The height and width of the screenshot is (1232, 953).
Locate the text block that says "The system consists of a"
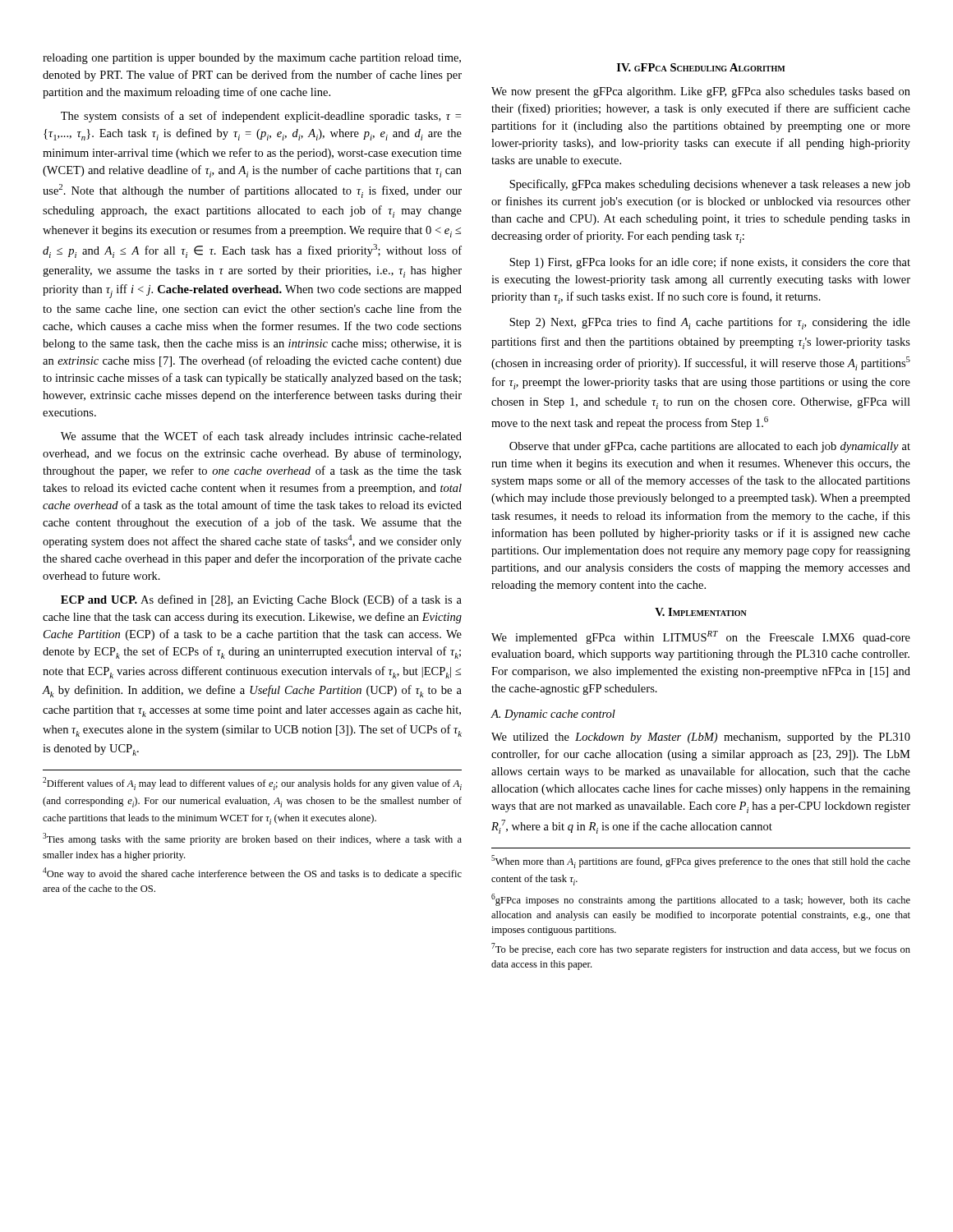point(252,265)
